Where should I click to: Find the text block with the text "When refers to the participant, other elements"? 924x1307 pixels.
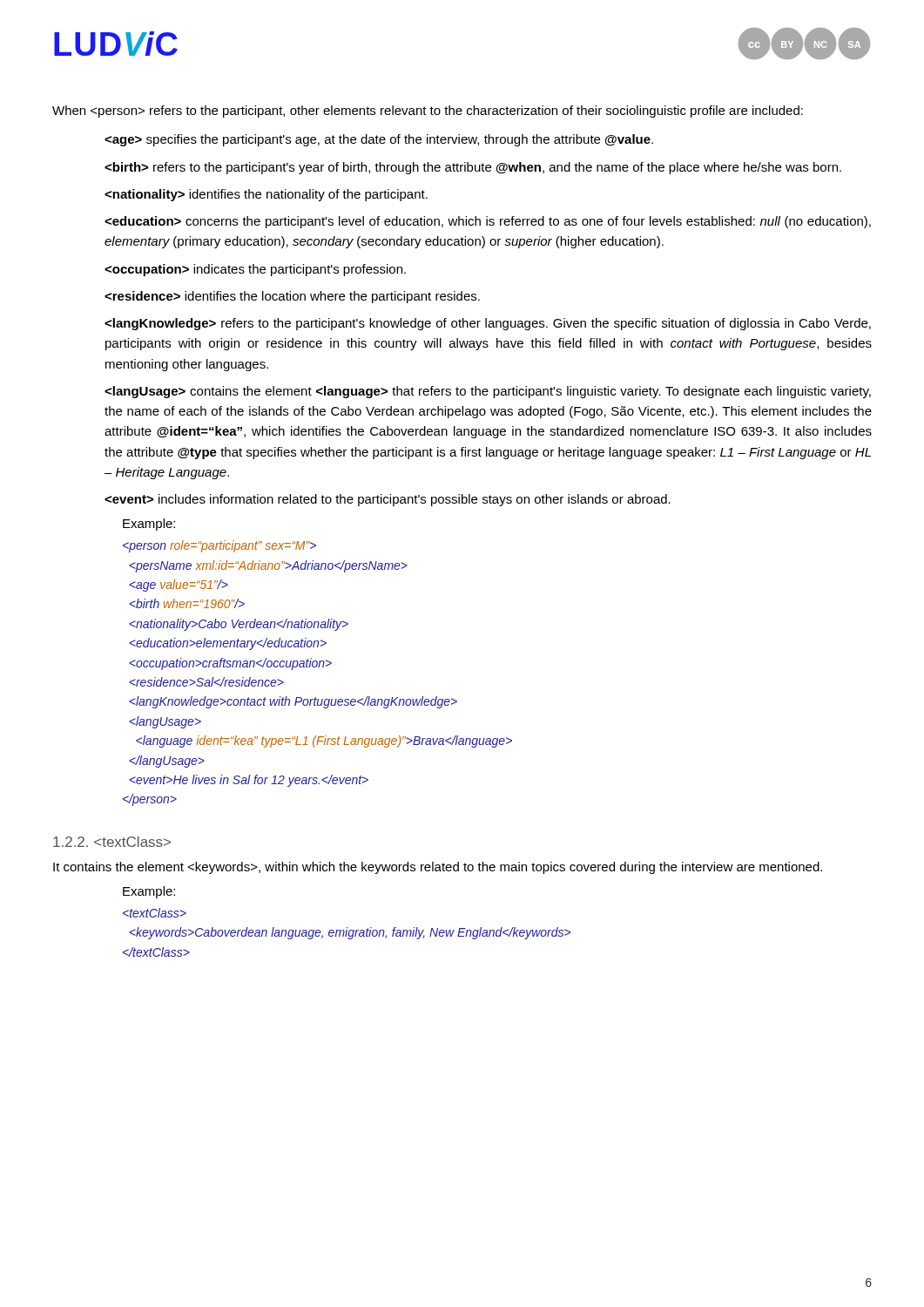(428, 110)
